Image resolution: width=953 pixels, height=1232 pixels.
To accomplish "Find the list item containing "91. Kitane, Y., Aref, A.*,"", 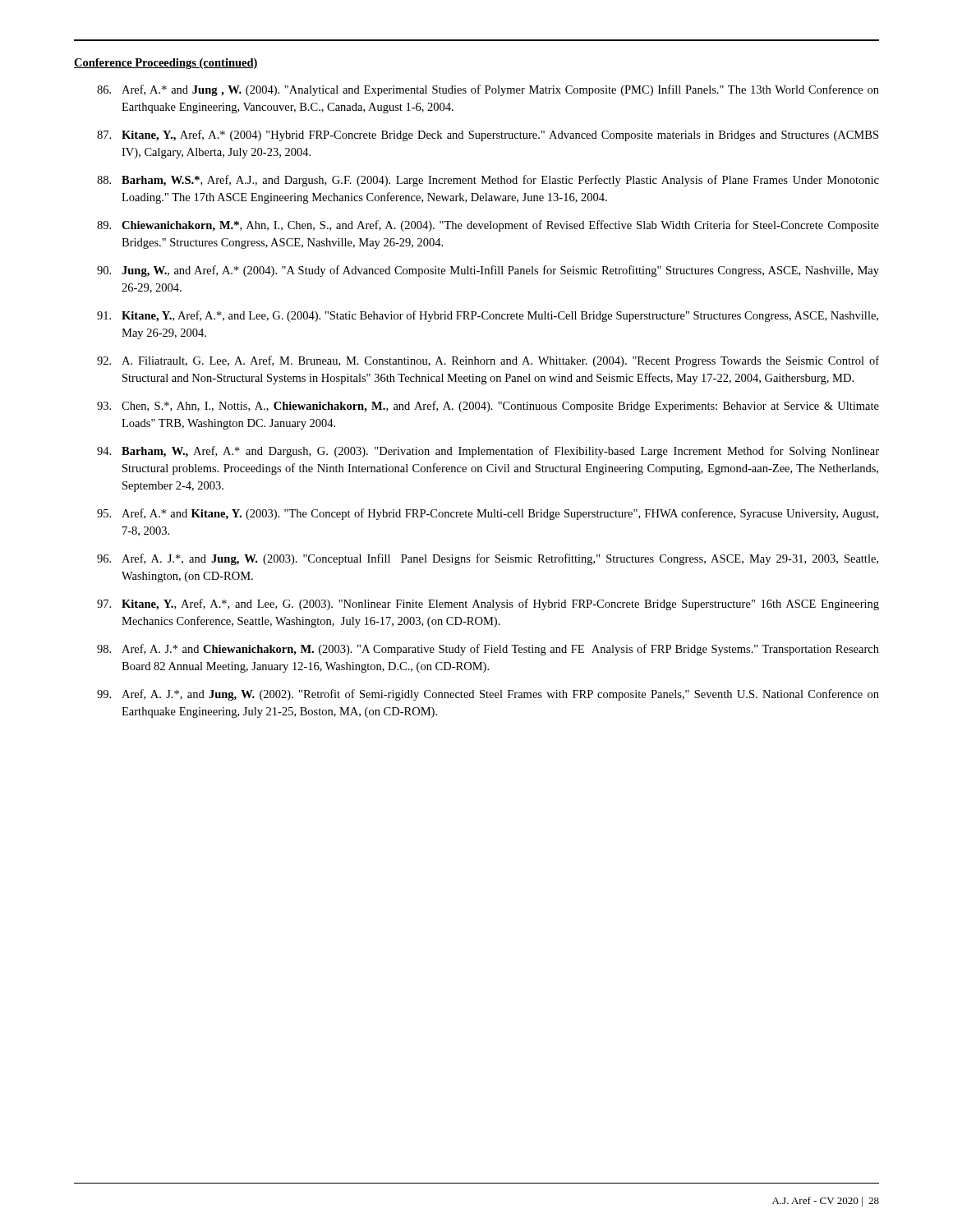I will tap(476, 325).
